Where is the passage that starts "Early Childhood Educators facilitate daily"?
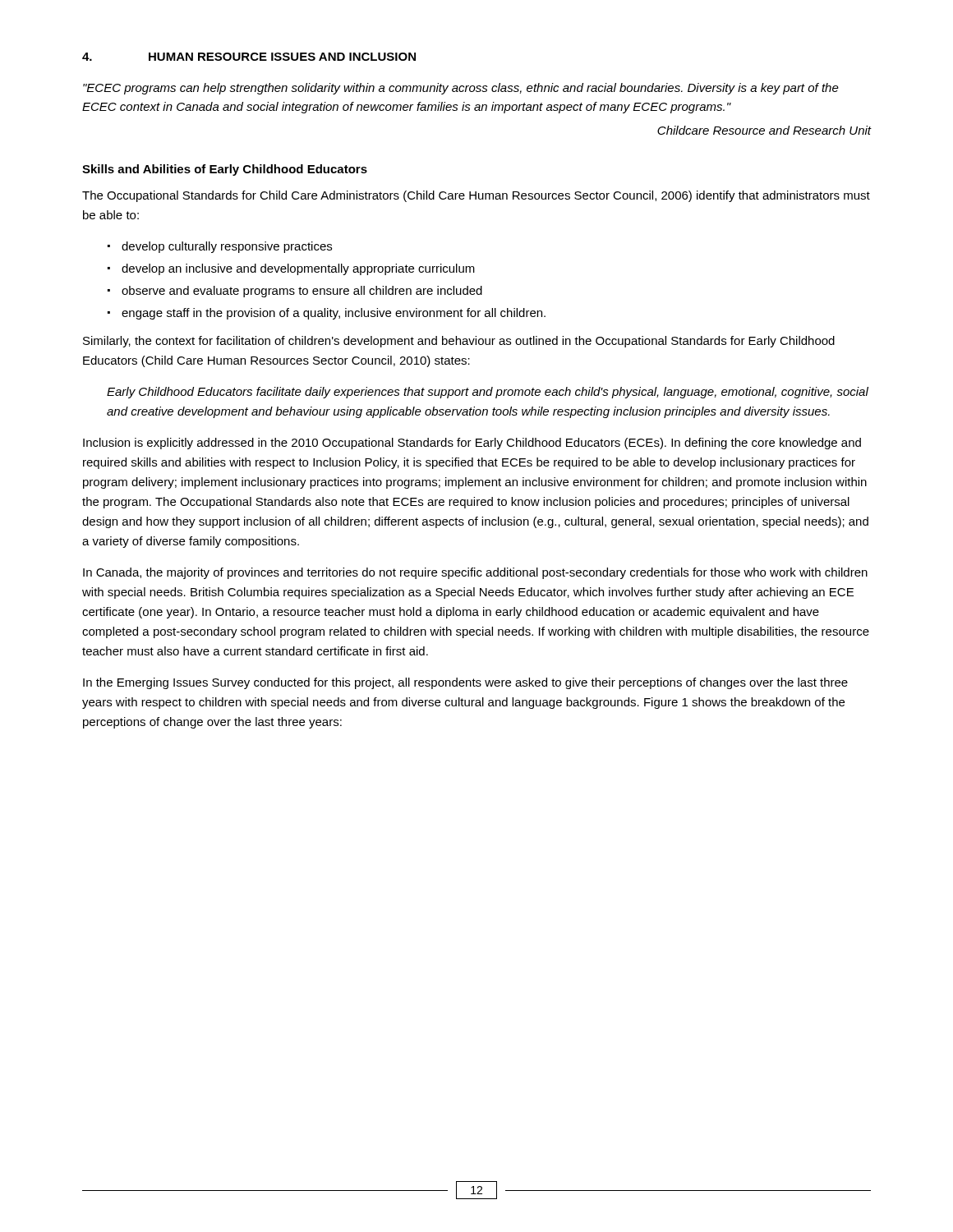Viewport: 953px width, 1232px height. pyautogui.click(x=488, y=401)
